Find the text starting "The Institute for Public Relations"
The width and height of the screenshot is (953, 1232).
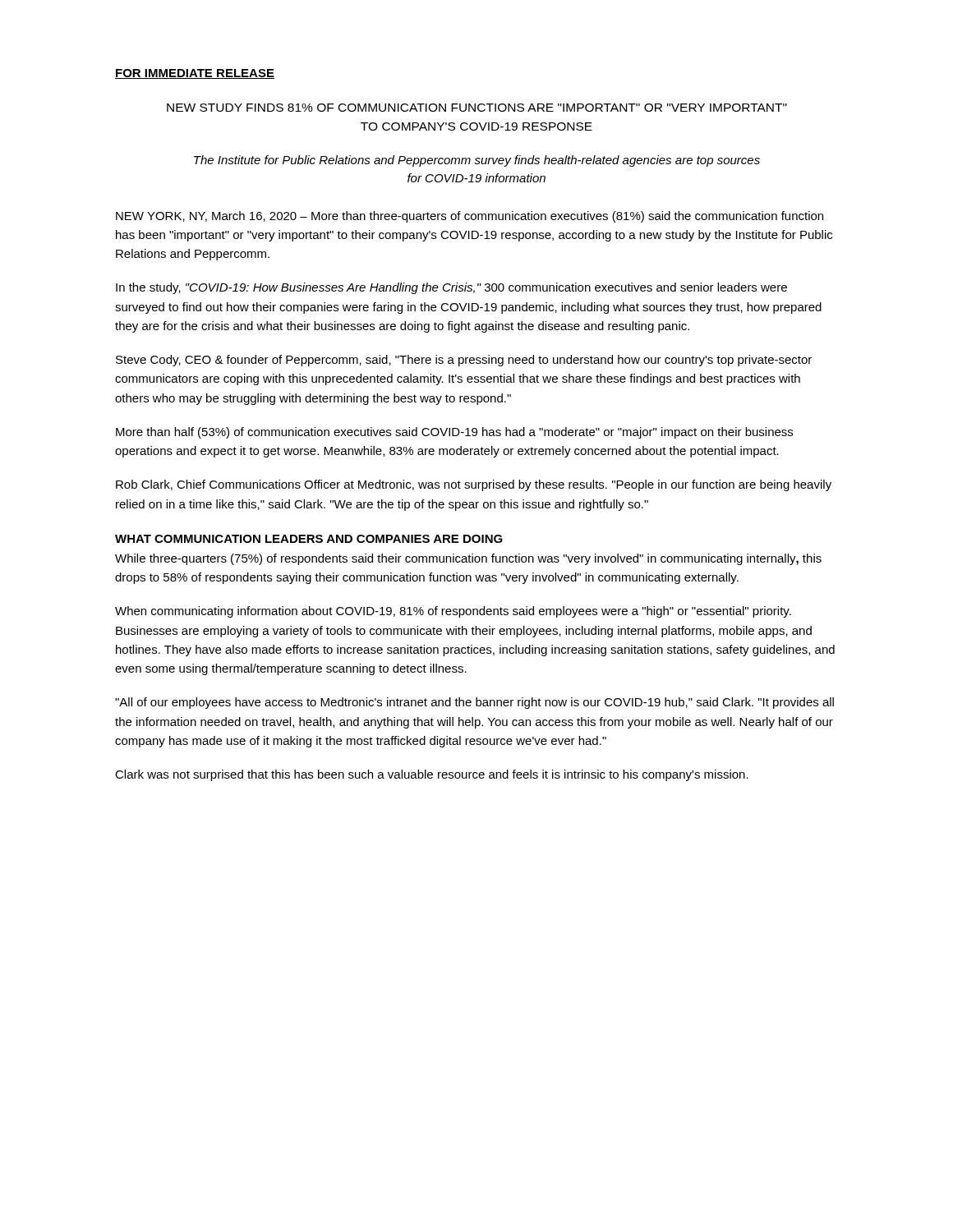[476, 169]
